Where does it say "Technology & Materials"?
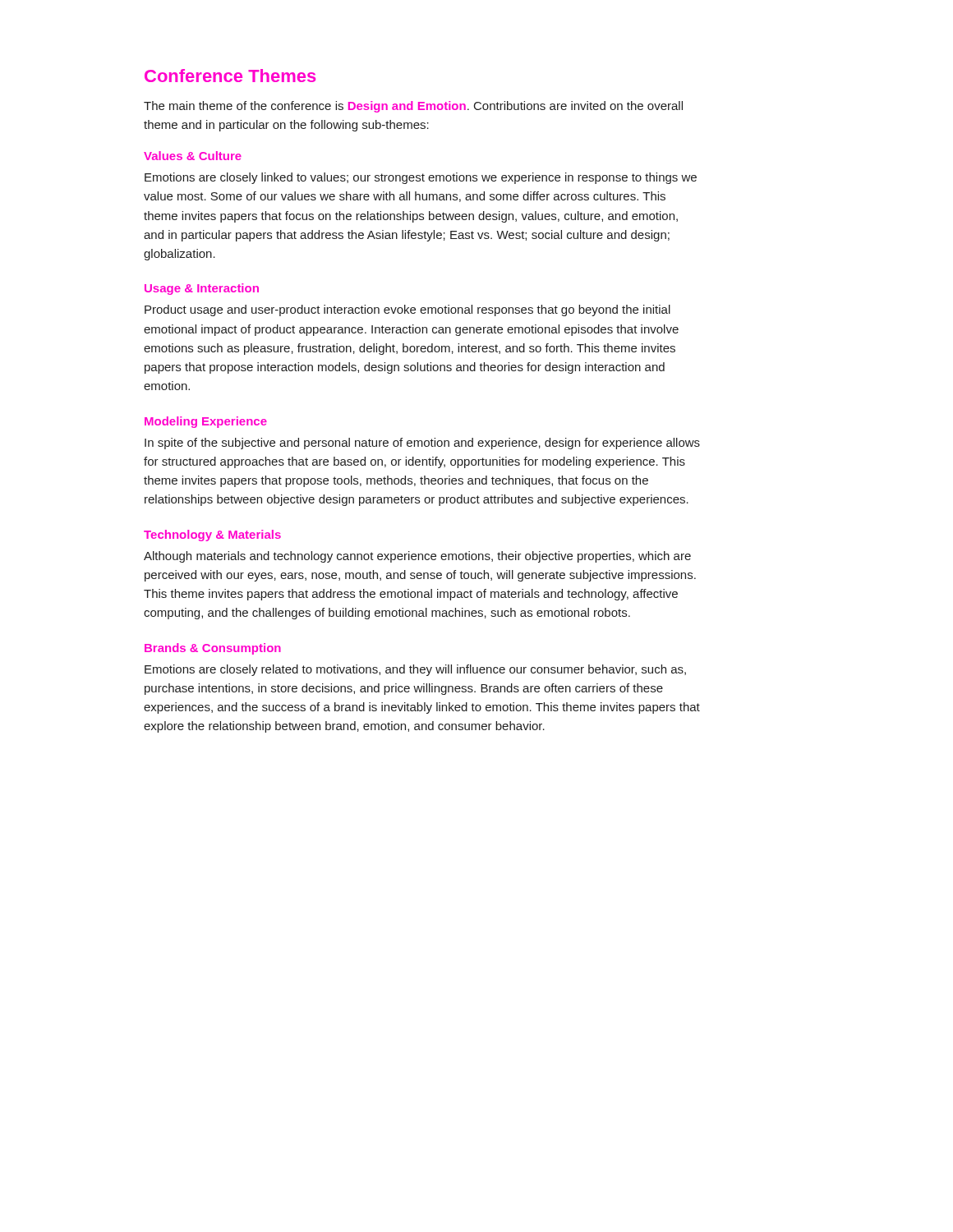 click(x=213, y=534)
